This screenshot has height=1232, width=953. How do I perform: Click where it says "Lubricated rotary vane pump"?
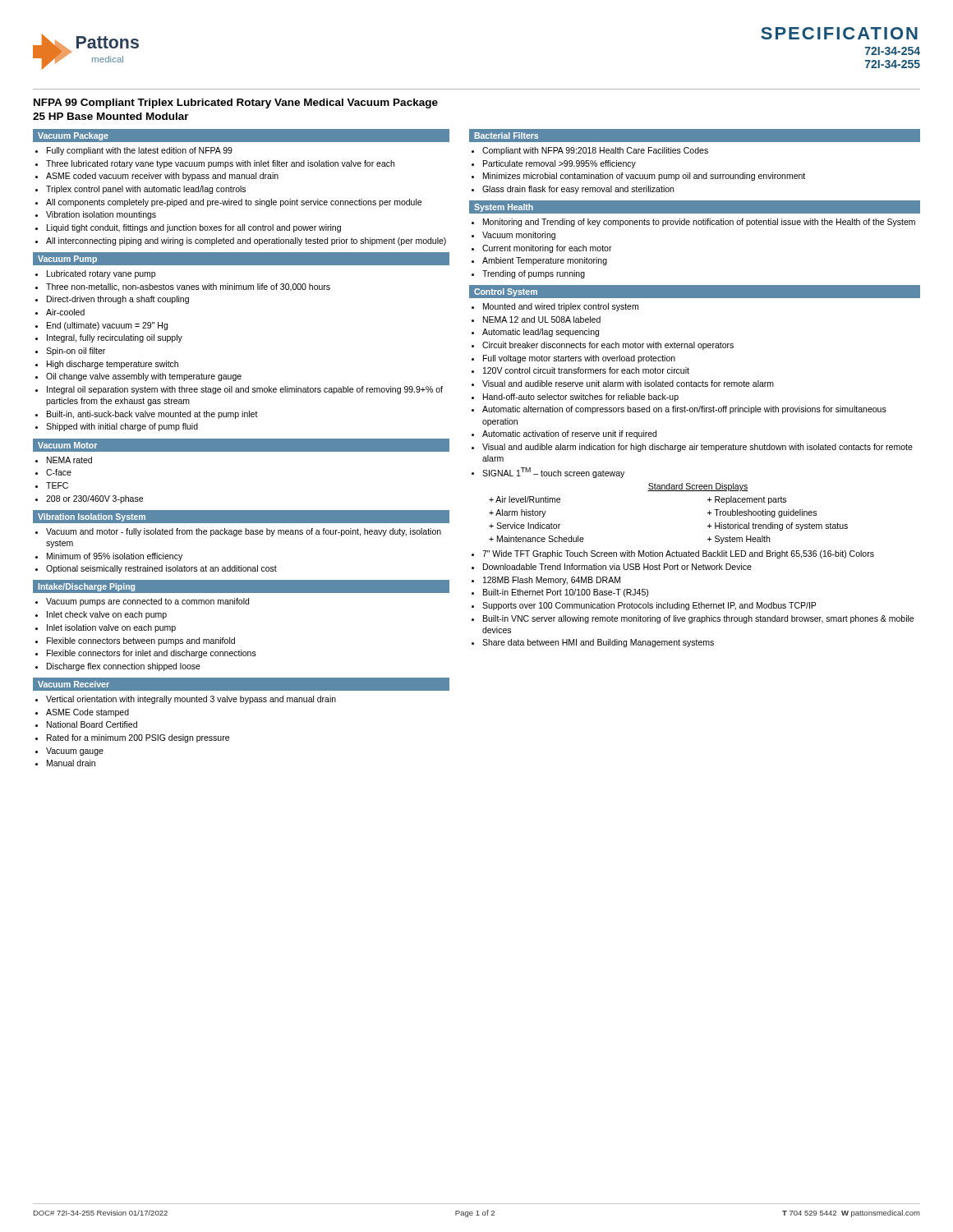(101, 273)
